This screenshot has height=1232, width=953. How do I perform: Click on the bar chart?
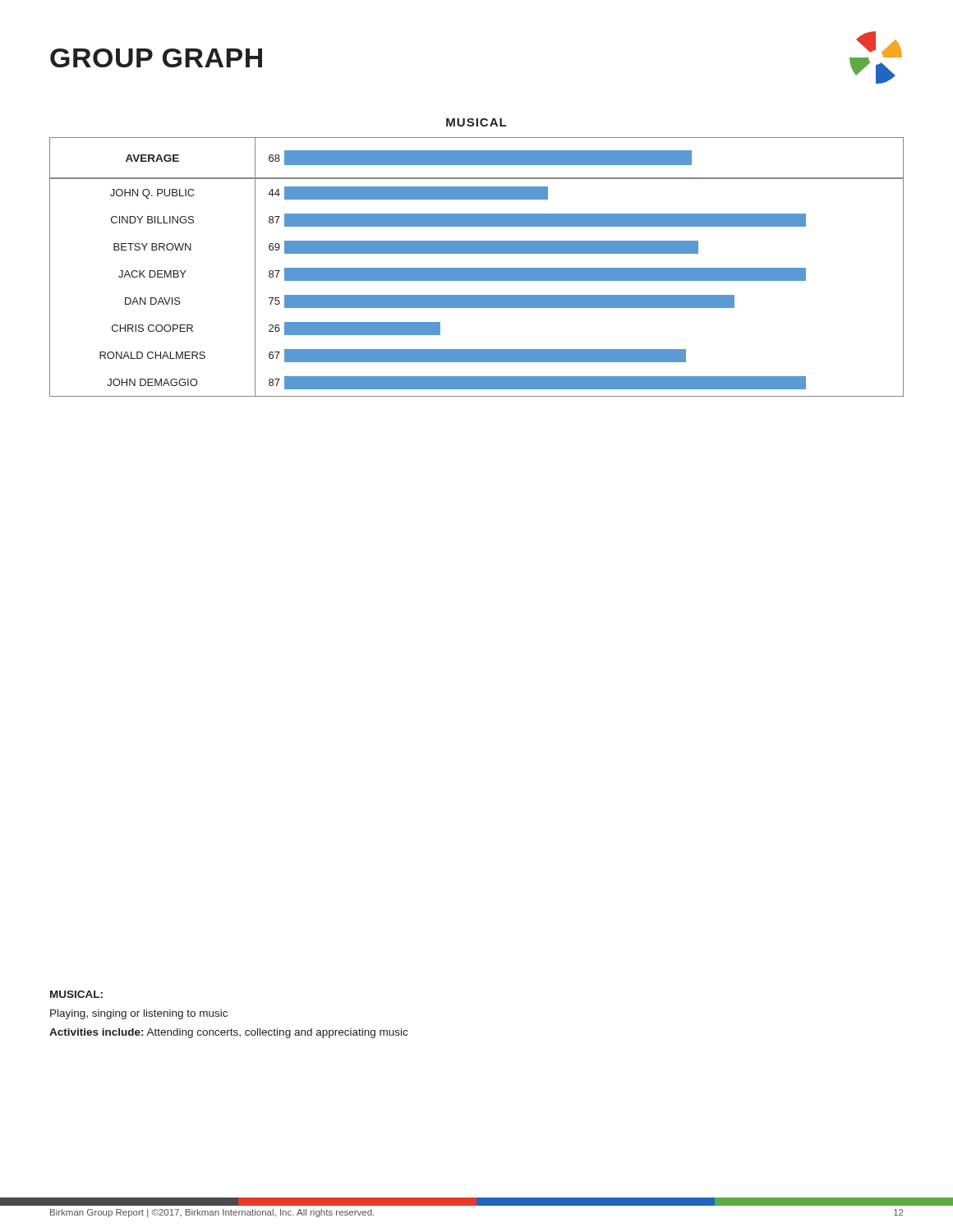pyautogui.click(x=476, y=256)
